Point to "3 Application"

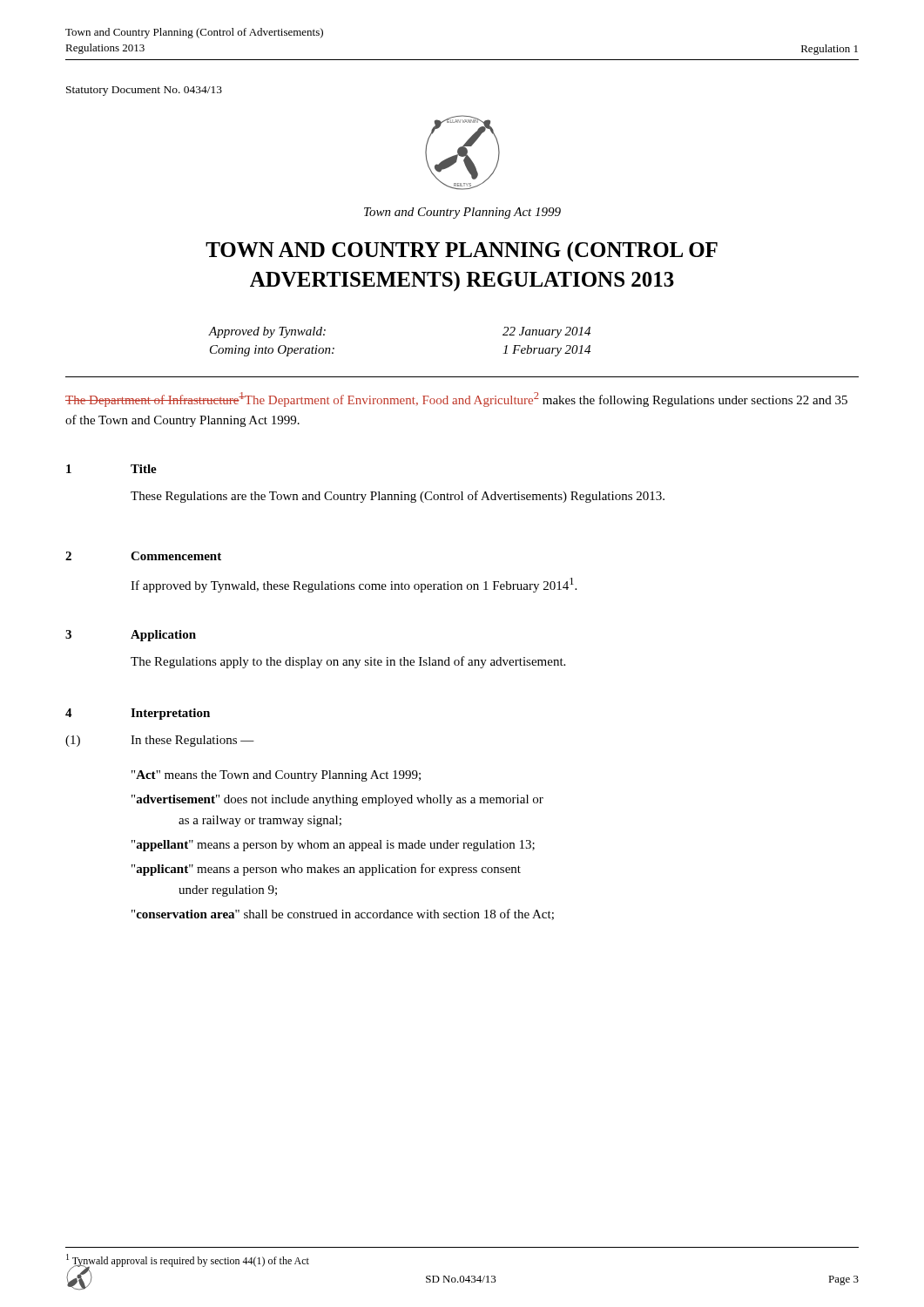131,636
